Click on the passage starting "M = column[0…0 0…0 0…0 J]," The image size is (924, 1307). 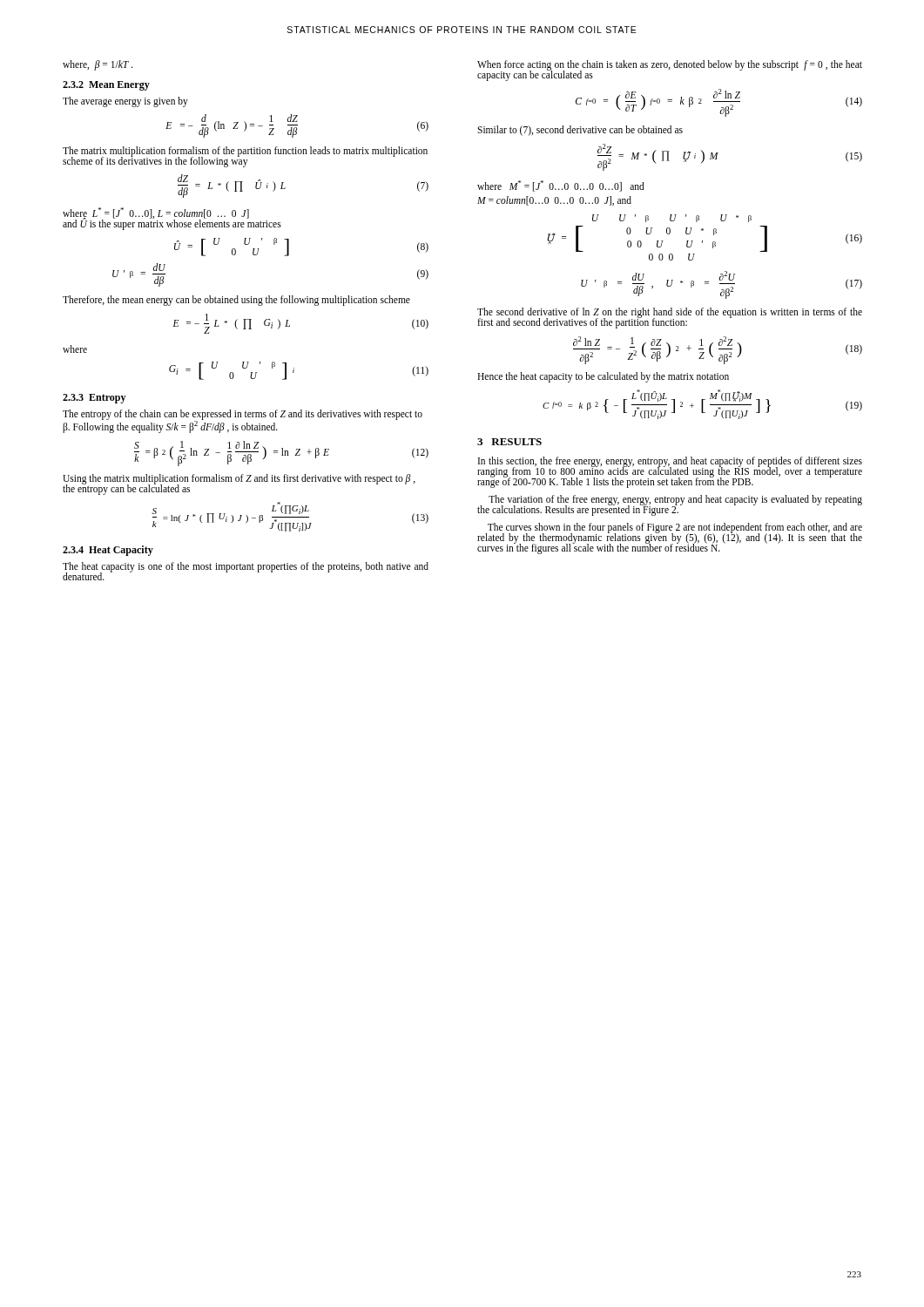pos(554,200)
